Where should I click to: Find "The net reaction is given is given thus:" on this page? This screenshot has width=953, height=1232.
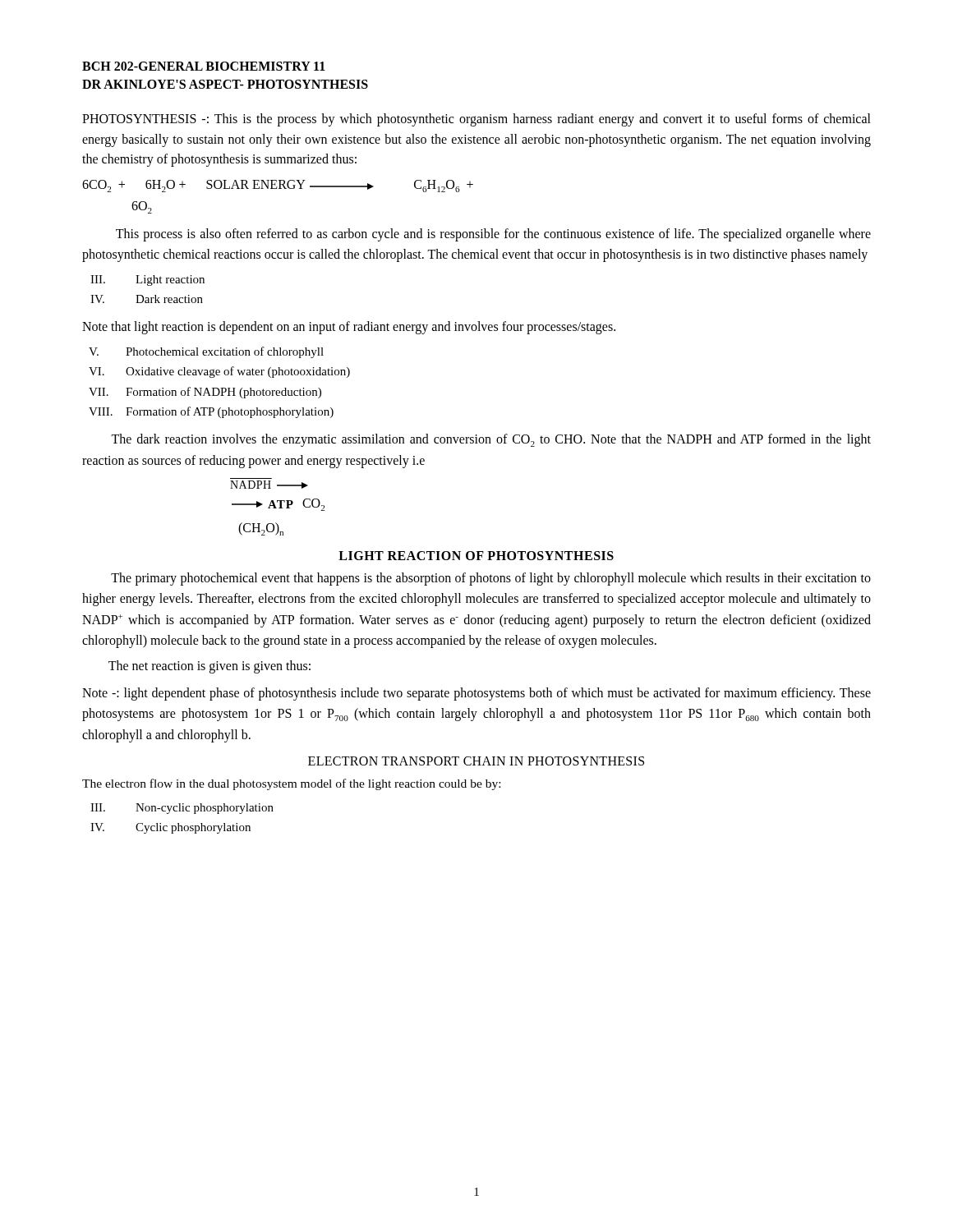click(197, 666)
